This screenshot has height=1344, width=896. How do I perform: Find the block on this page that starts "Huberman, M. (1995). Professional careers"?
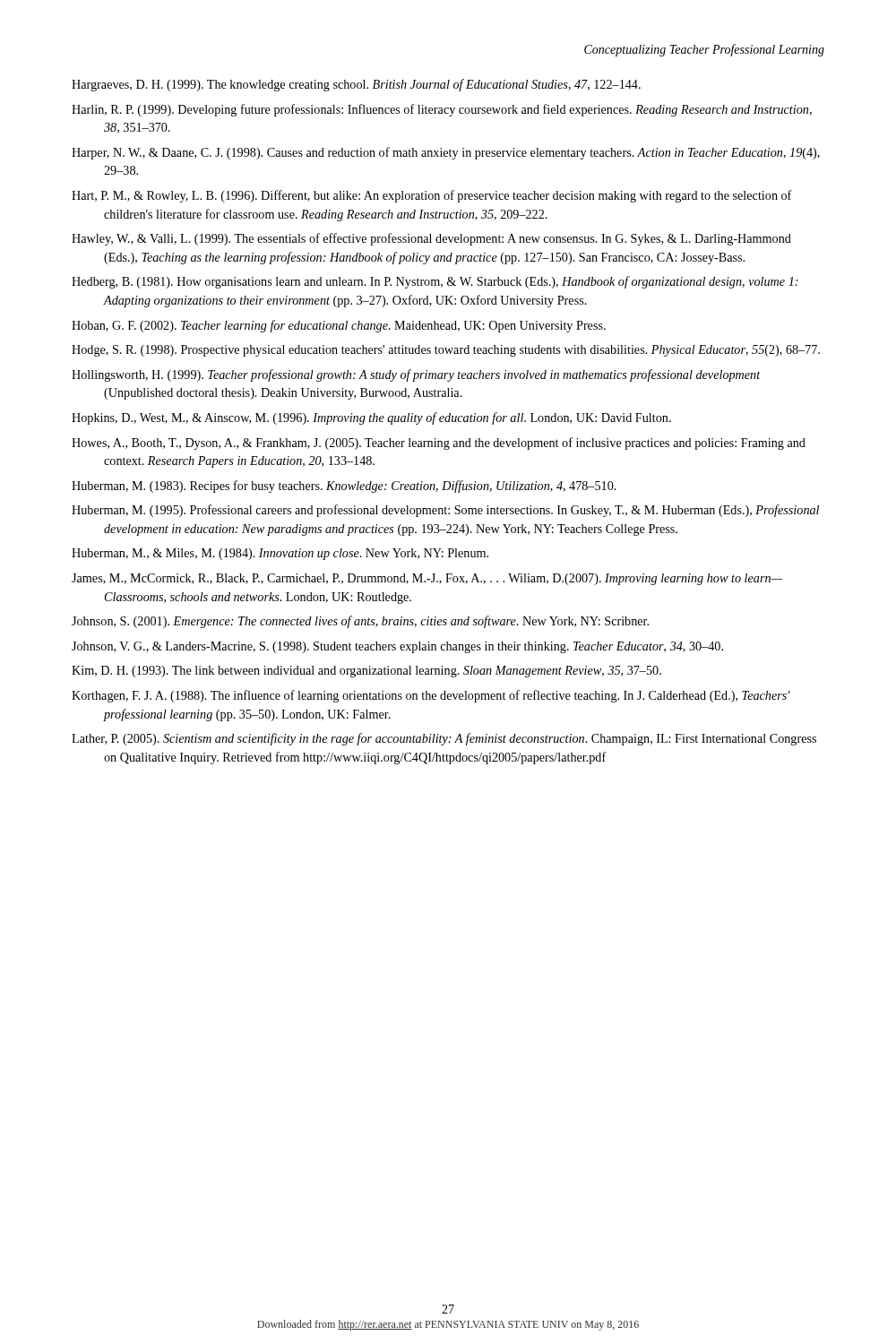coord(446,519)
